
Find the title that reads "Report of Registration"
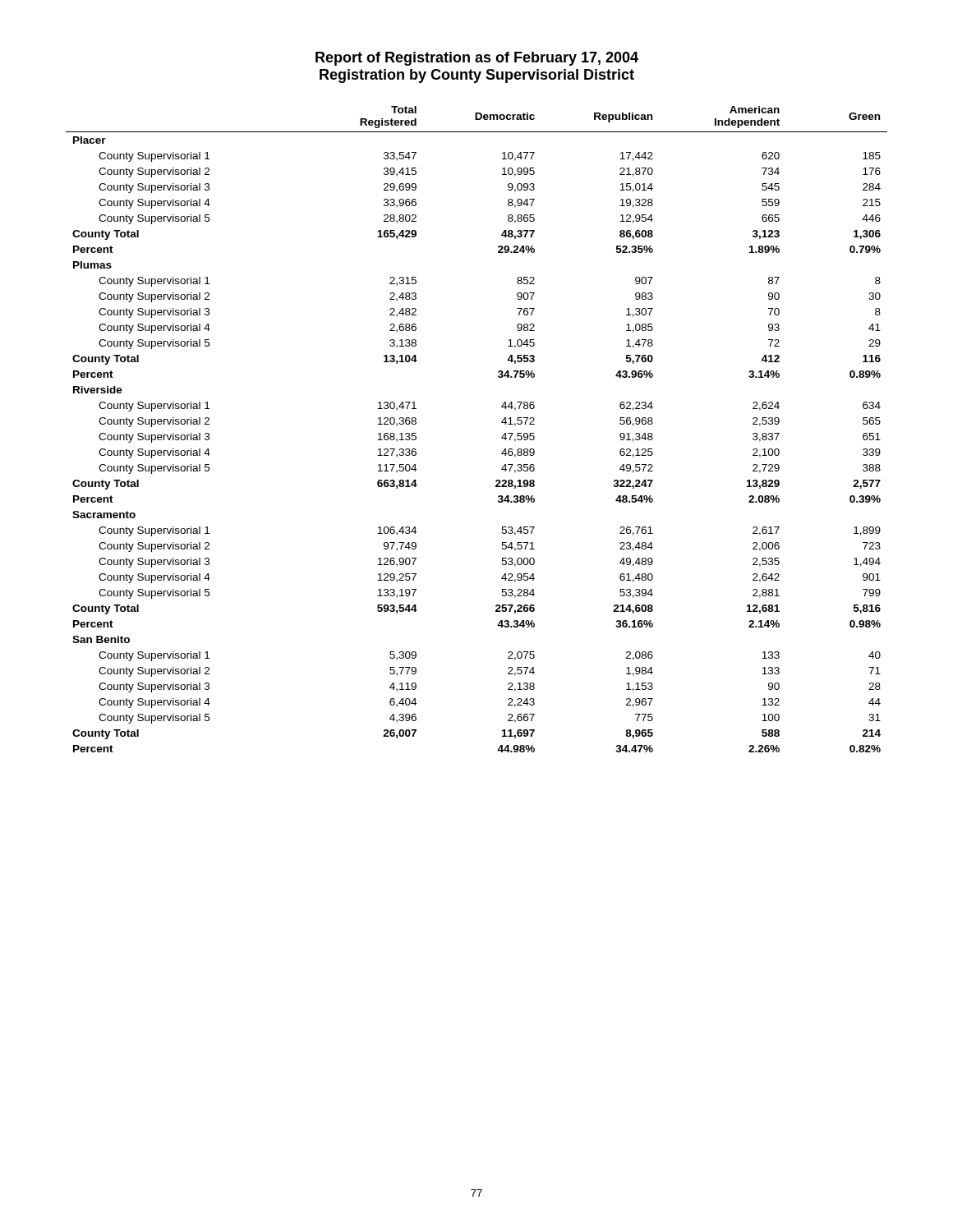476,67
